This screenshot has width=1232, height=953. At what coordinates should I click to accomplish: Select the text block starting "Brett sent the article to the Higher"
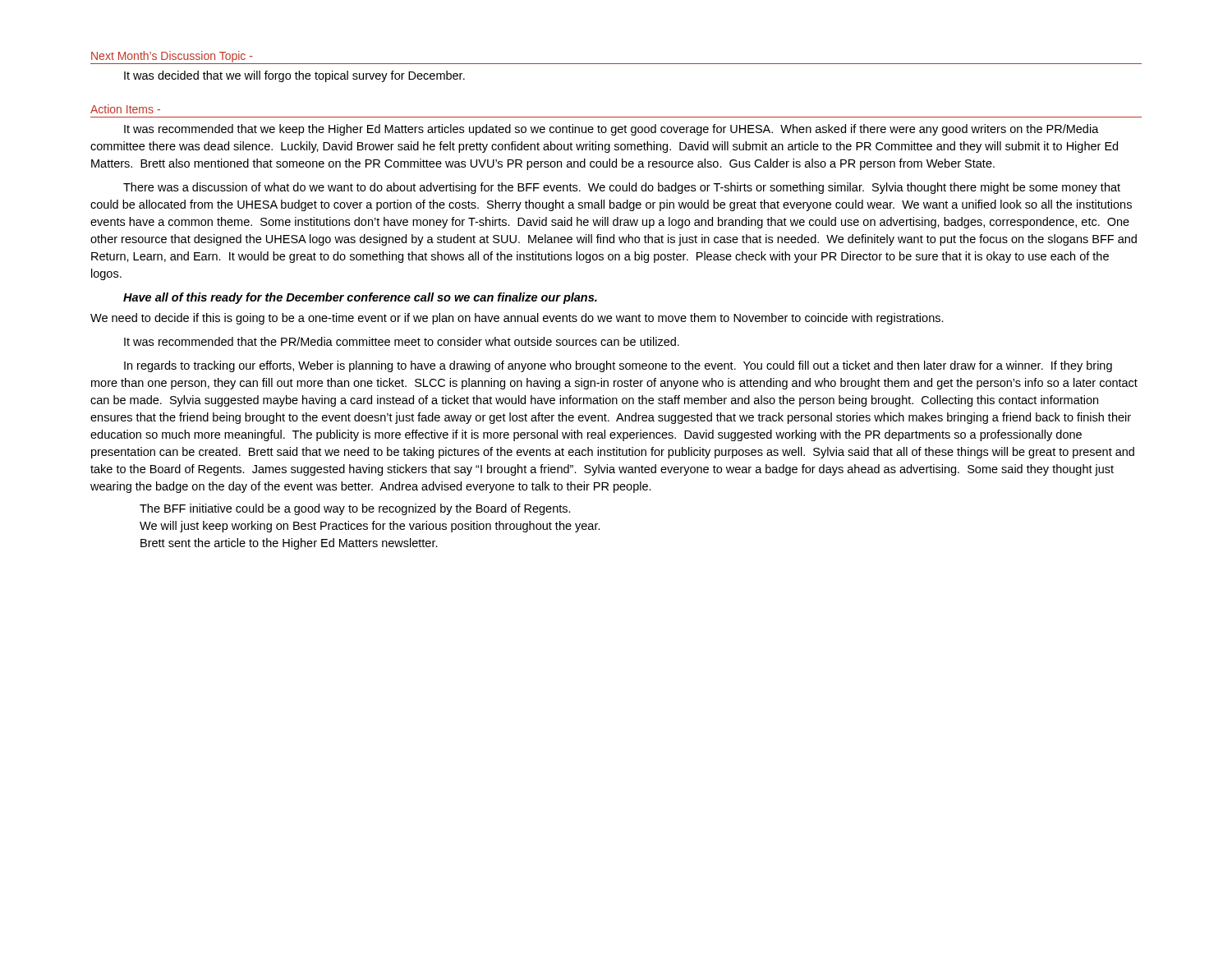[x=289, y=543]
